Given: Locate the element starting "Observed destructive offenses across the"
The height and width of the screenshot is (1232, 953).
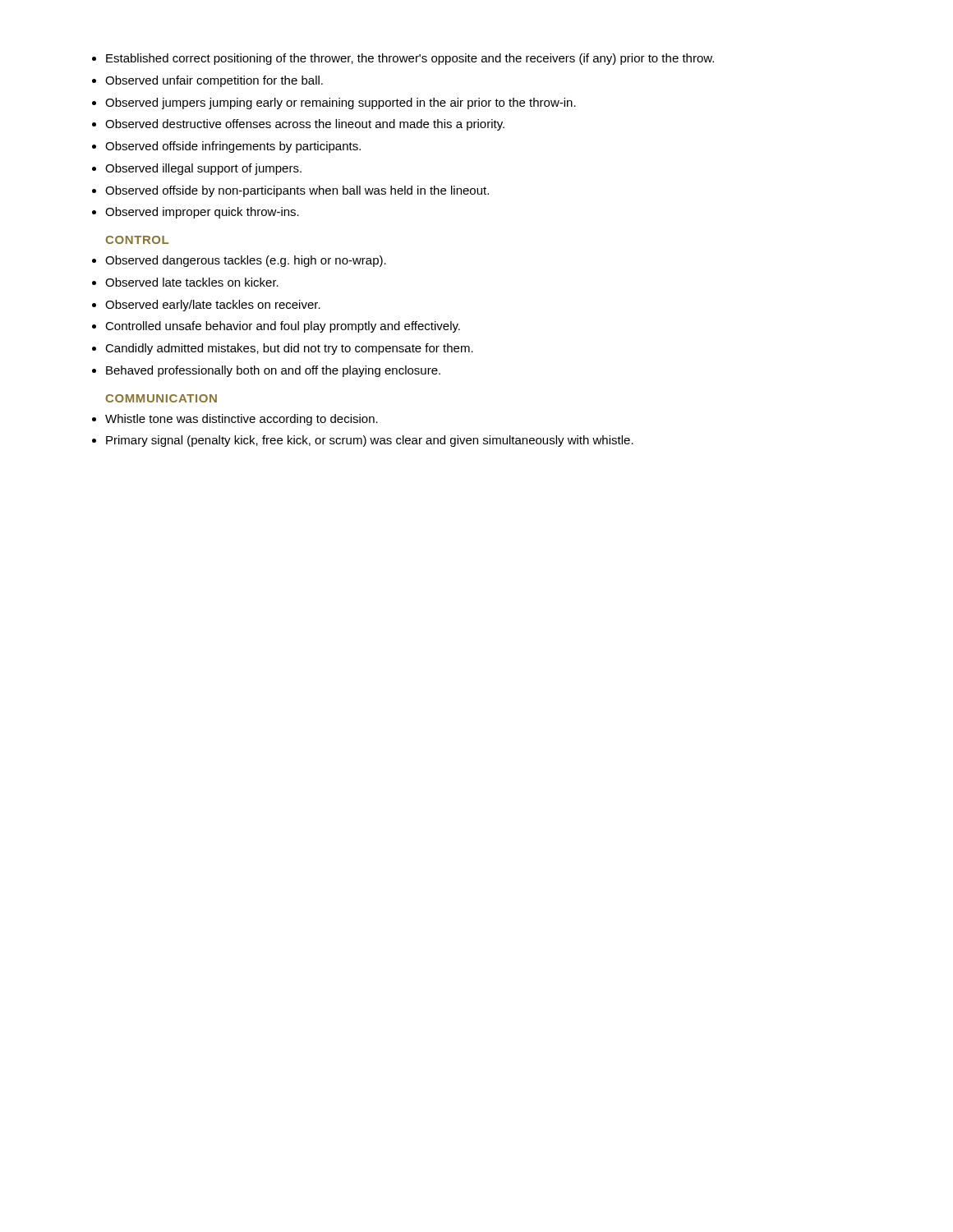Looking at the screenshot, I should coord(488,124).
